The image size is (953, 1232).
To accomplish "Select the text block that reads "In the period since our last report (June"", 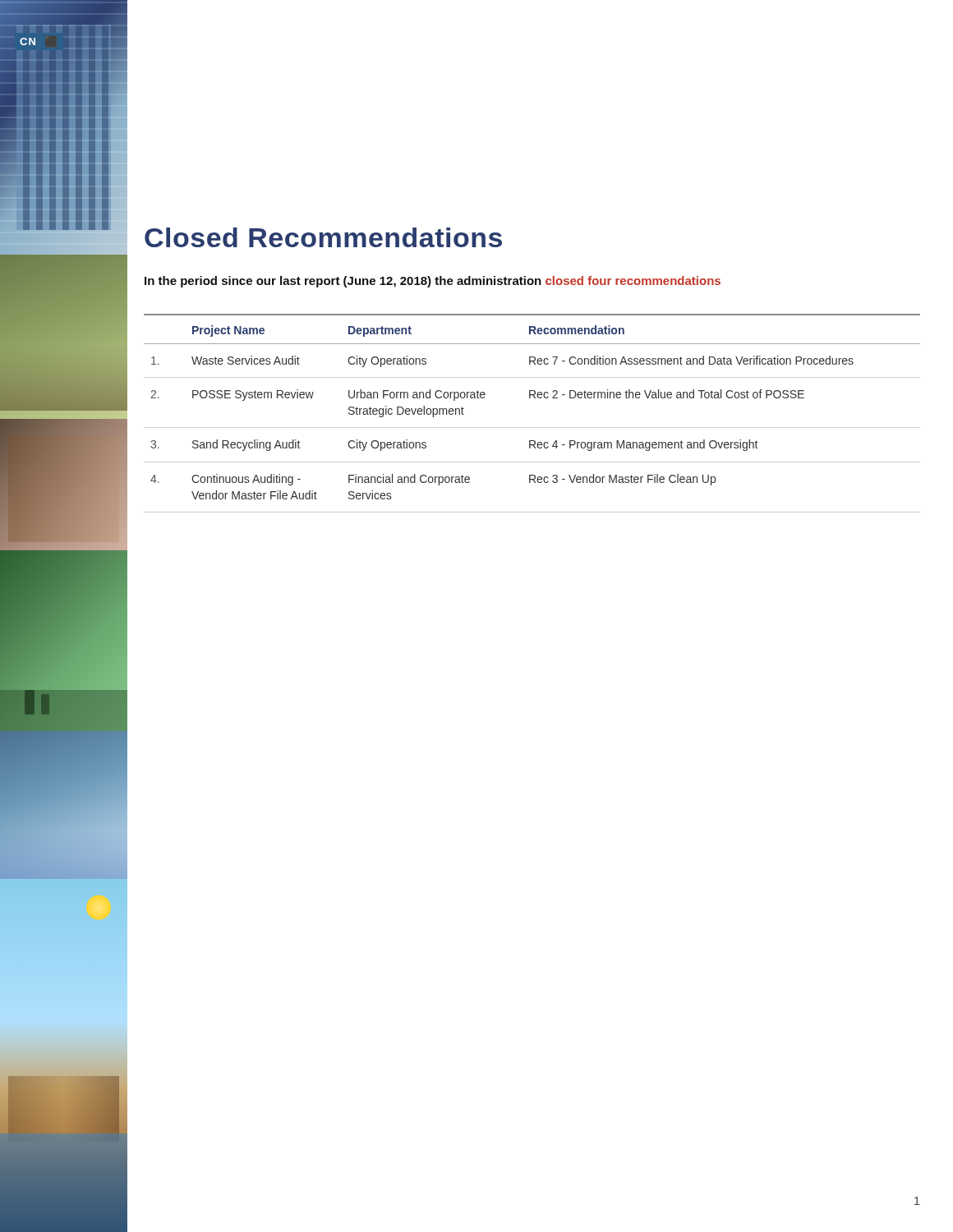I will pos(432,280).
